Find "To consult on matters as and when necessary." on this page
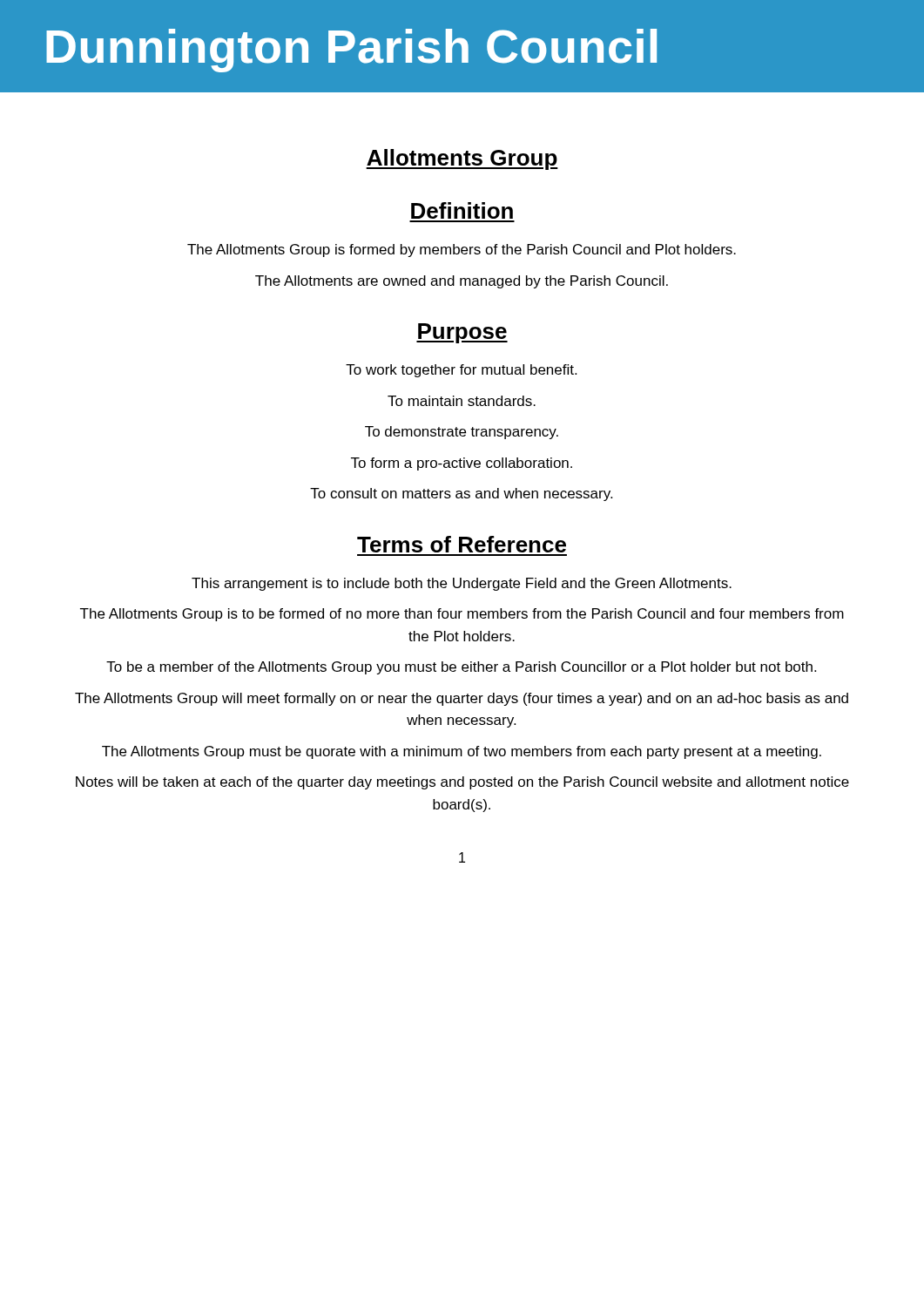Screen dimensions: 1307x924 pos(462,494)
